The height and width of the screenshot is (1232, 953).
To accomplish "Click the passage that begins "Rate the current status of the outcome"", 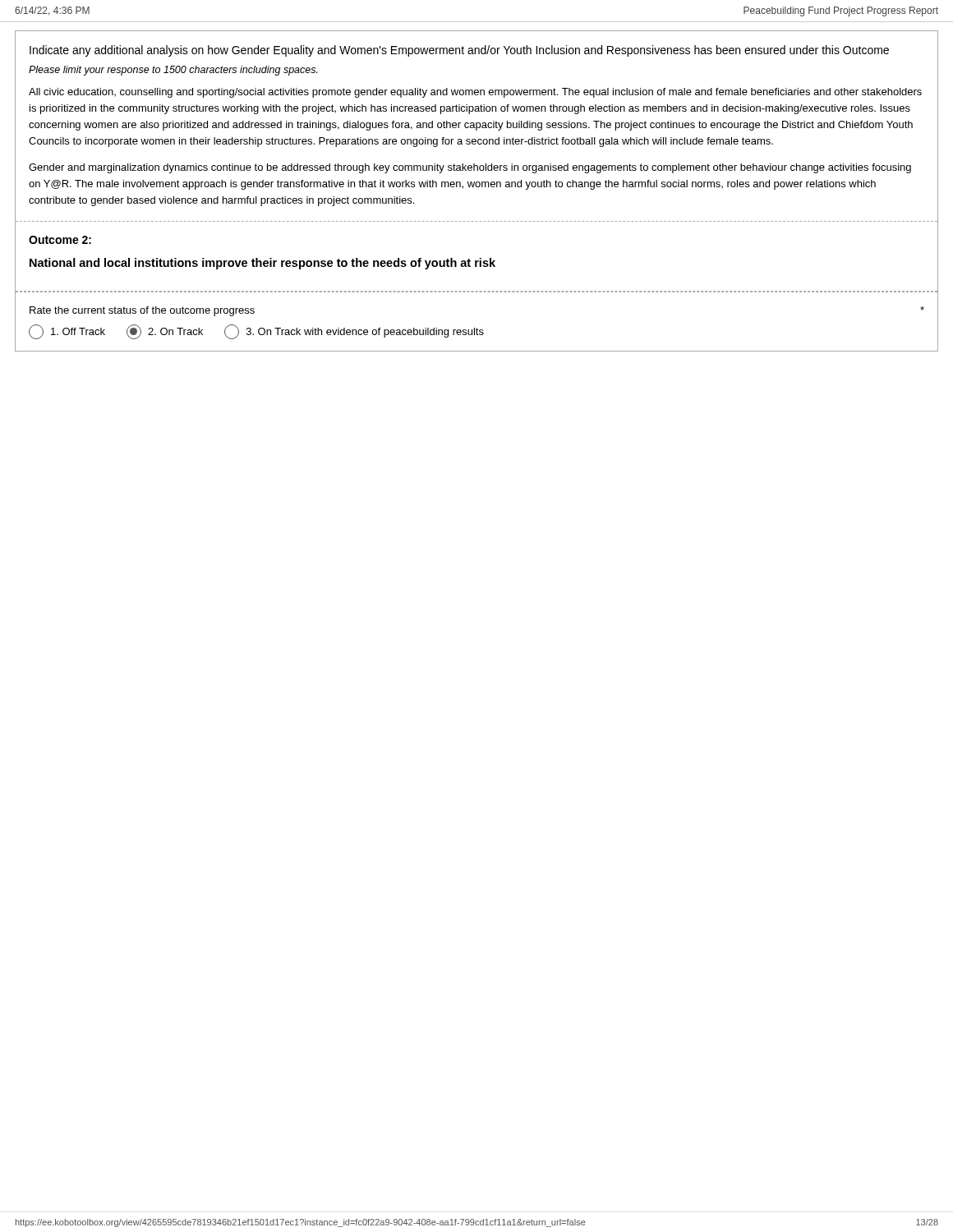I will (142, 310).
